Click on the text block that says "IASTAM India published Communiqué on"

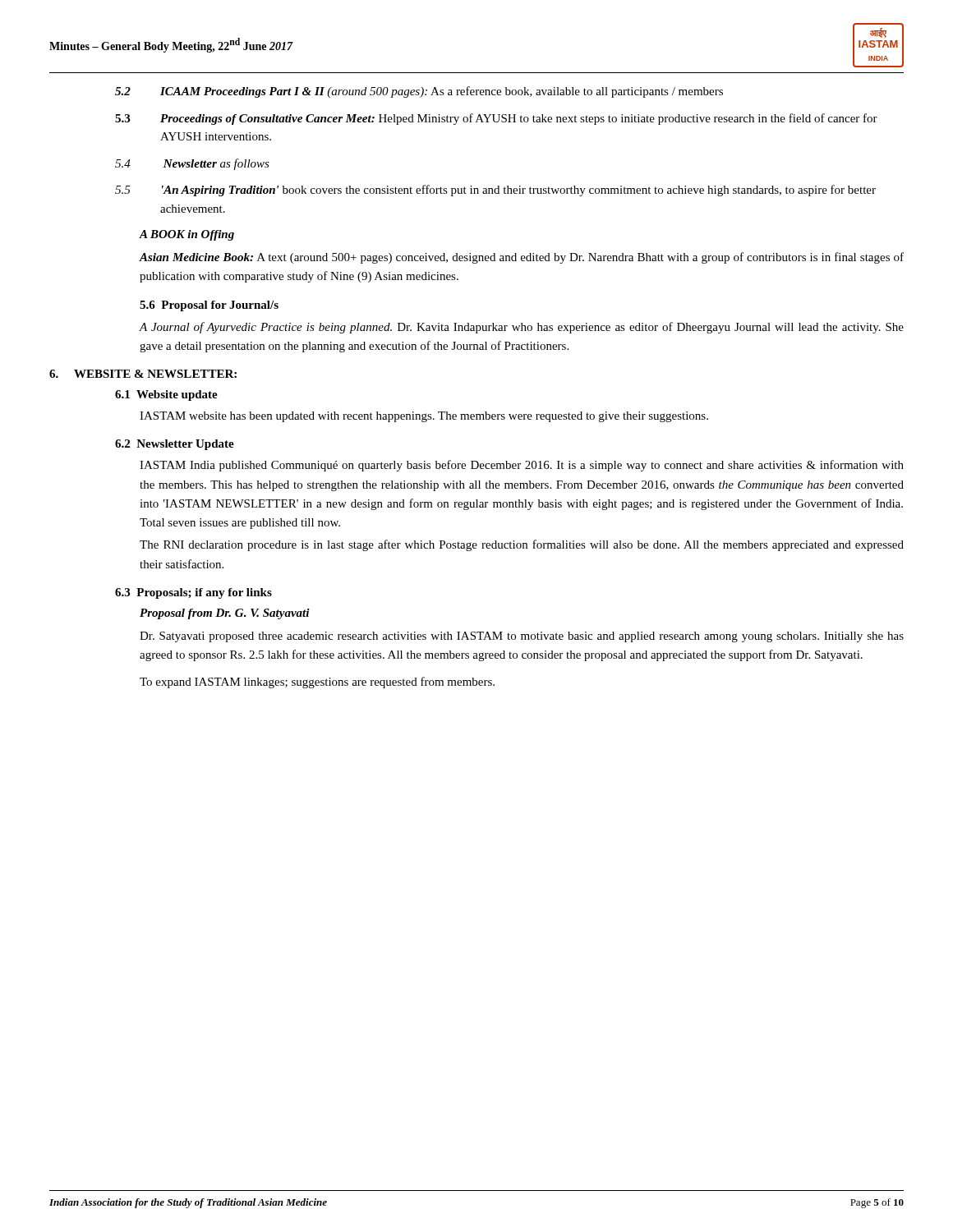522,494
